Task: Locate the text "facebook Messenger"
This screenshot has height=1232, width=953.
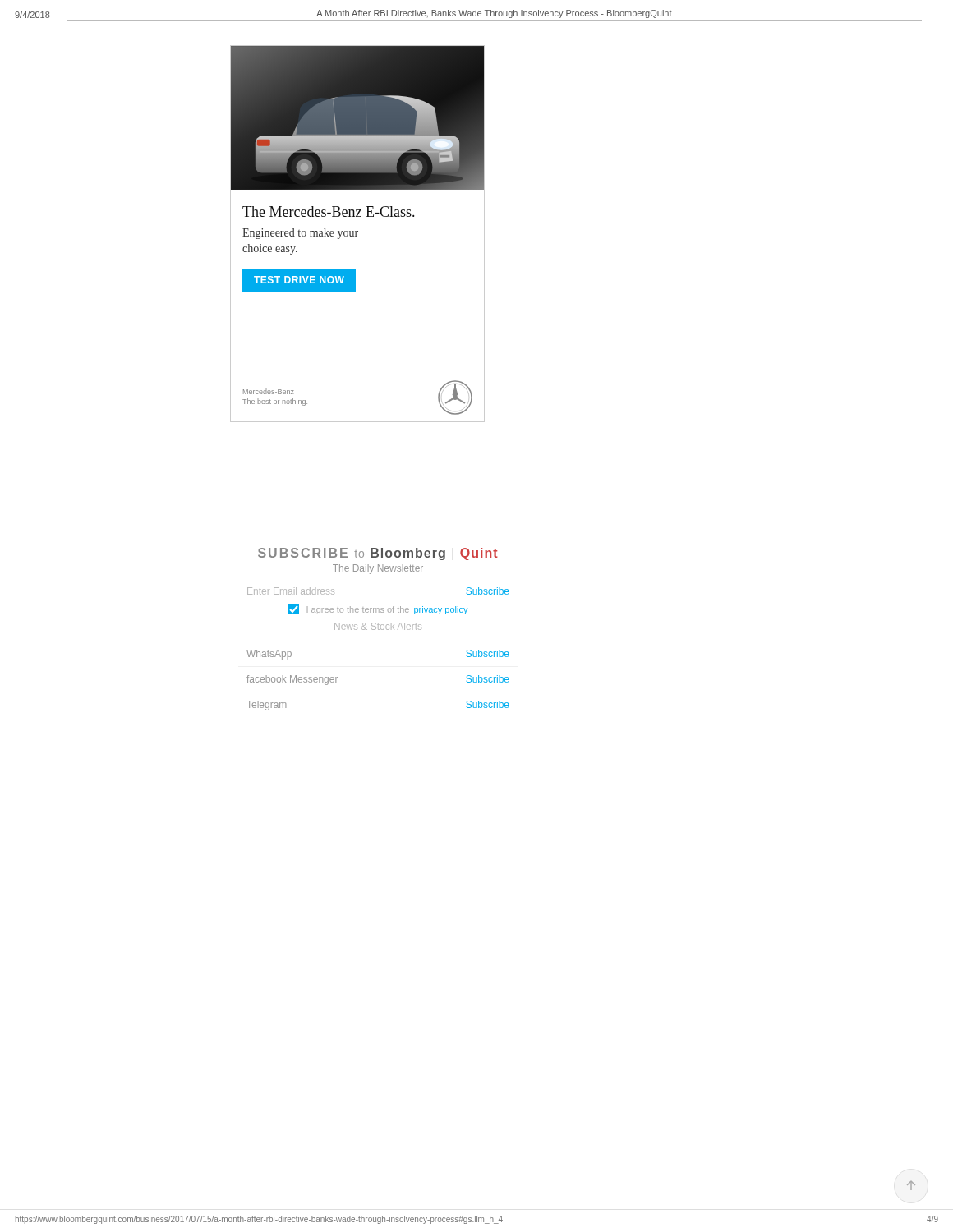Action: coord(292,679)
